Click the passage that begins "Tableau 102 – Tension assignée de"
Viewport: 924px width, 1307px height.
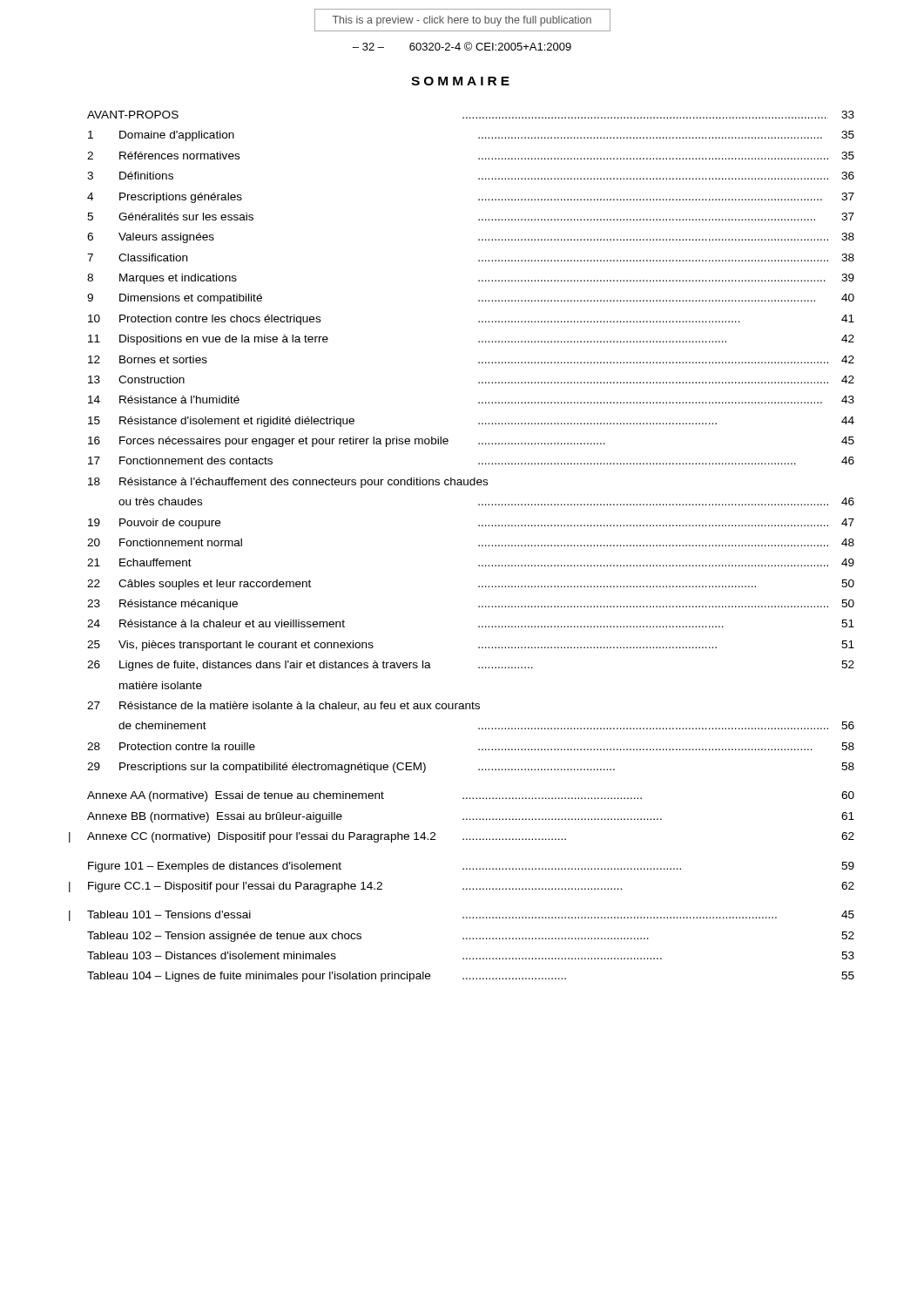(471, 935)
